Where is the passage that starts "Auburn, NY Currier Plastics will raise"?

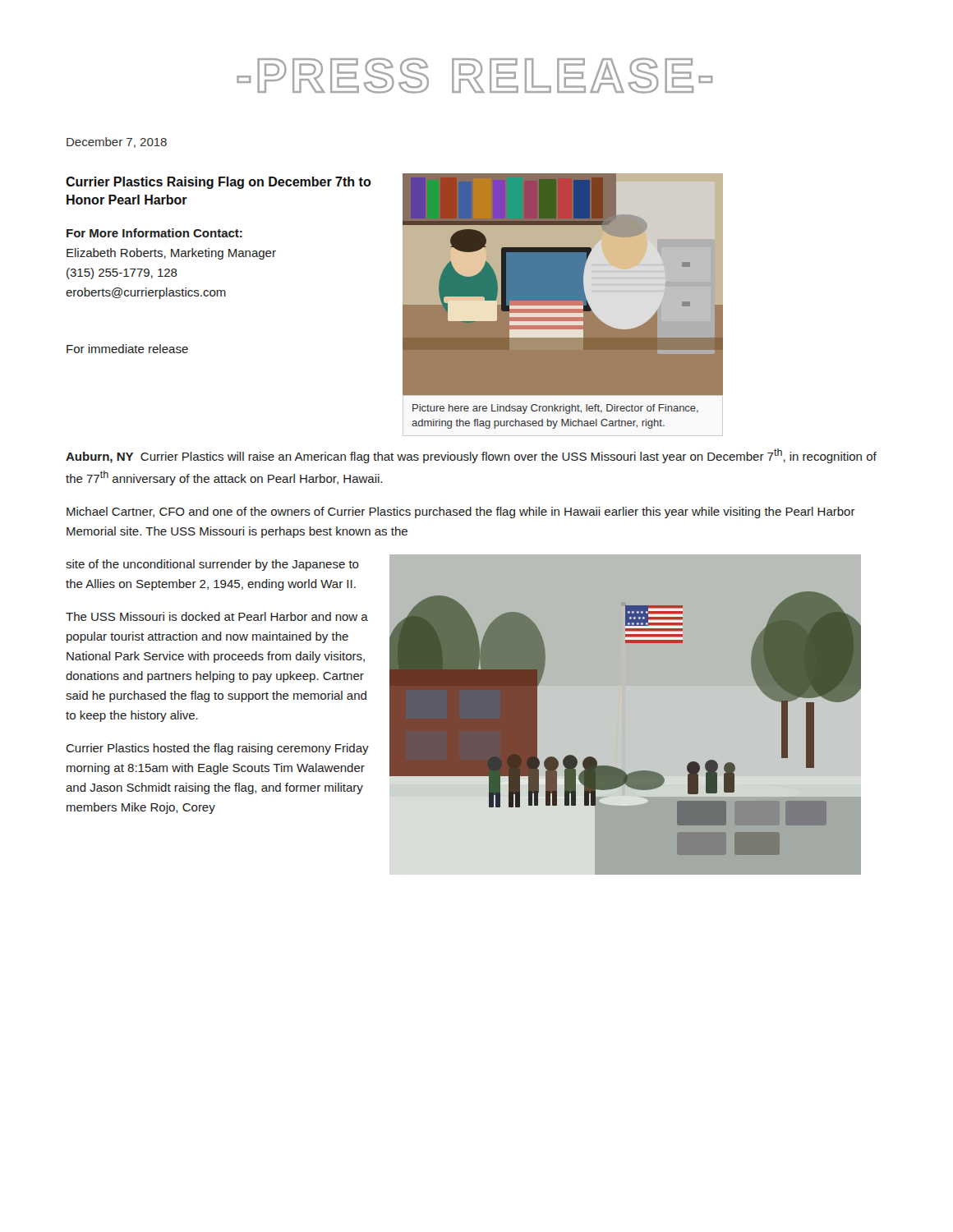tap(476, 467)
